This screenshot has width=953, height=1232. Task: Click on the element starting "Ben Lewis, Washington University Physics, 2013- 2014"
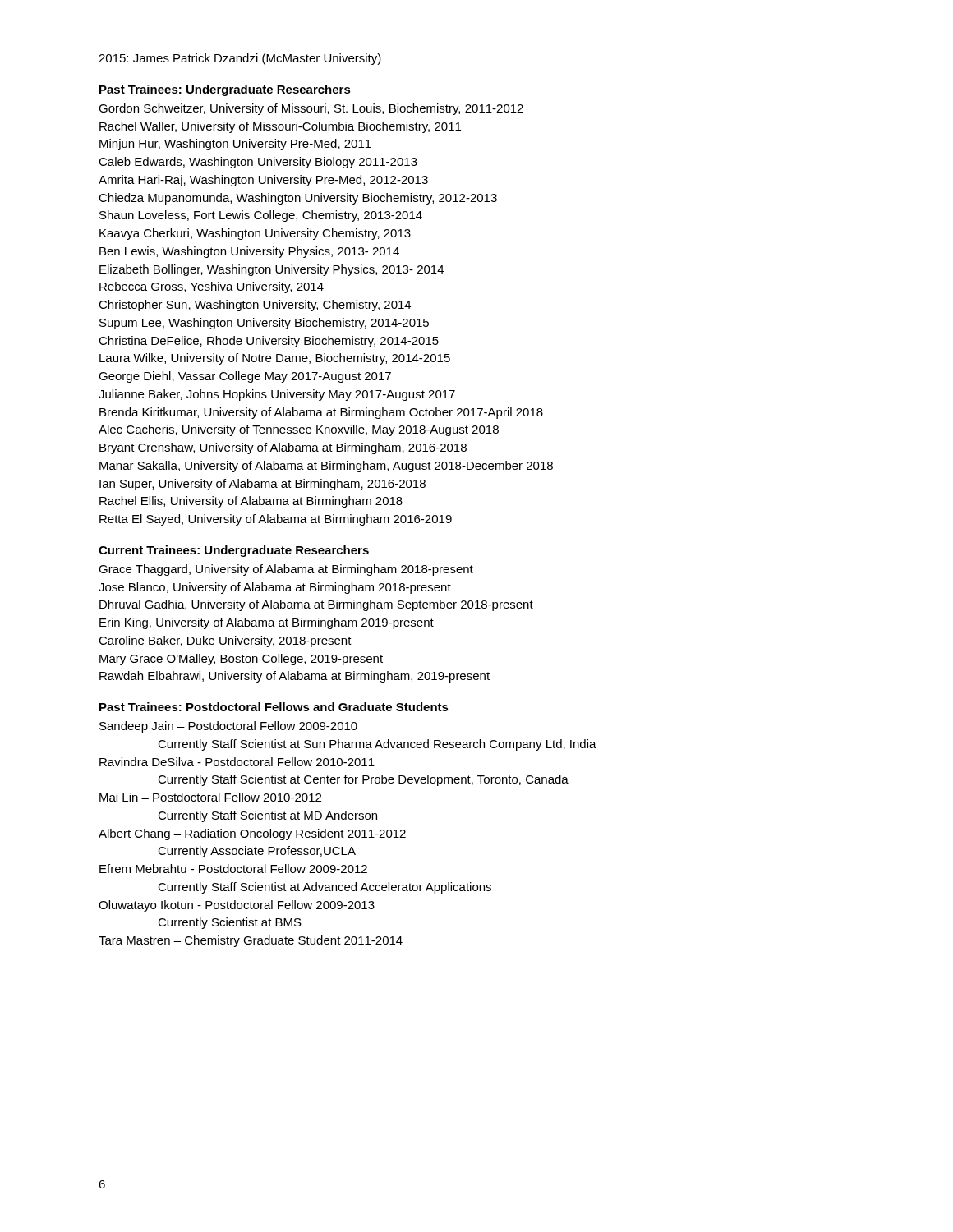(249, 251)
